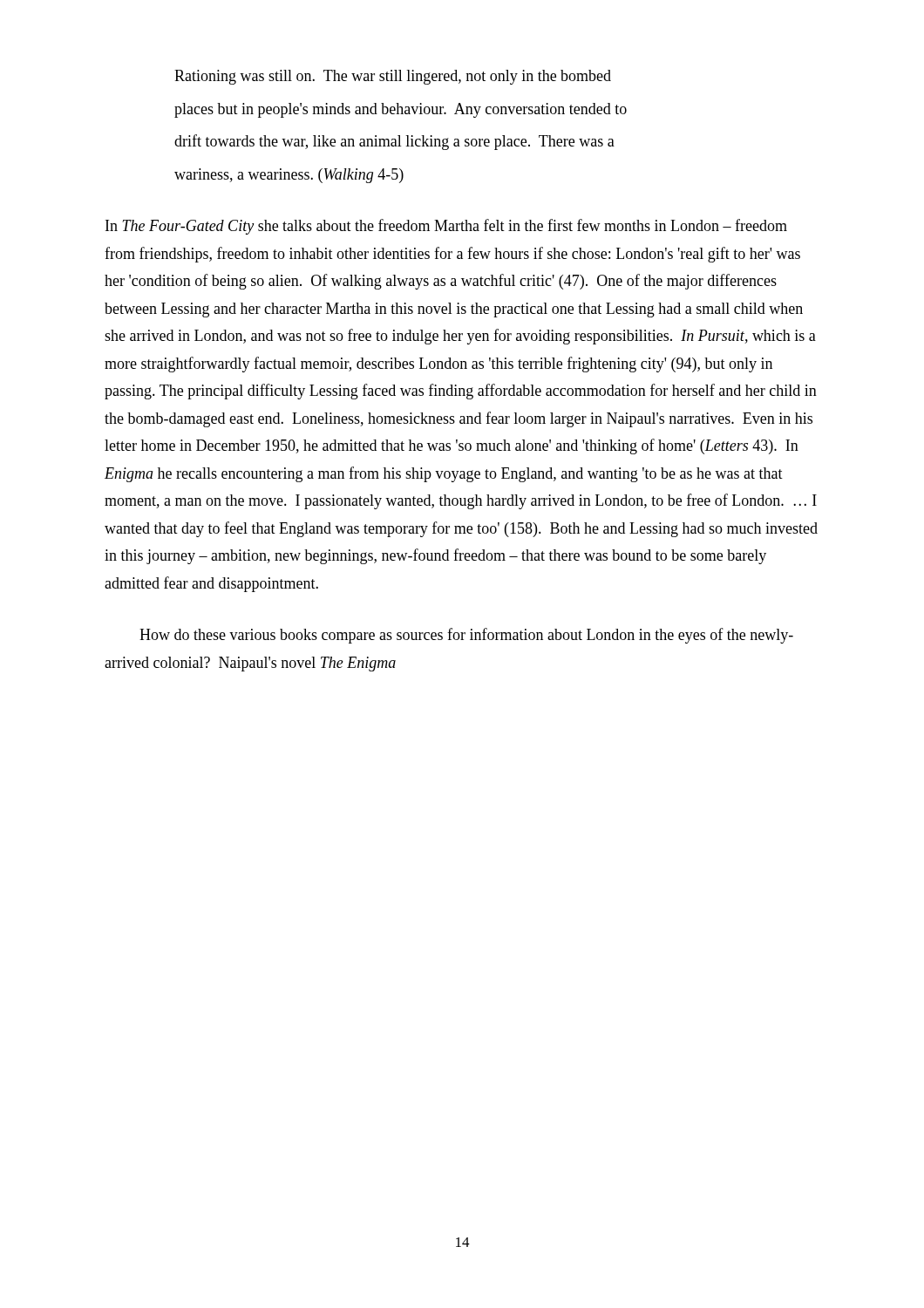Click the passage that begins "How do these"
This screenshot has width=924, height=1308.
[x=462, y=649]
